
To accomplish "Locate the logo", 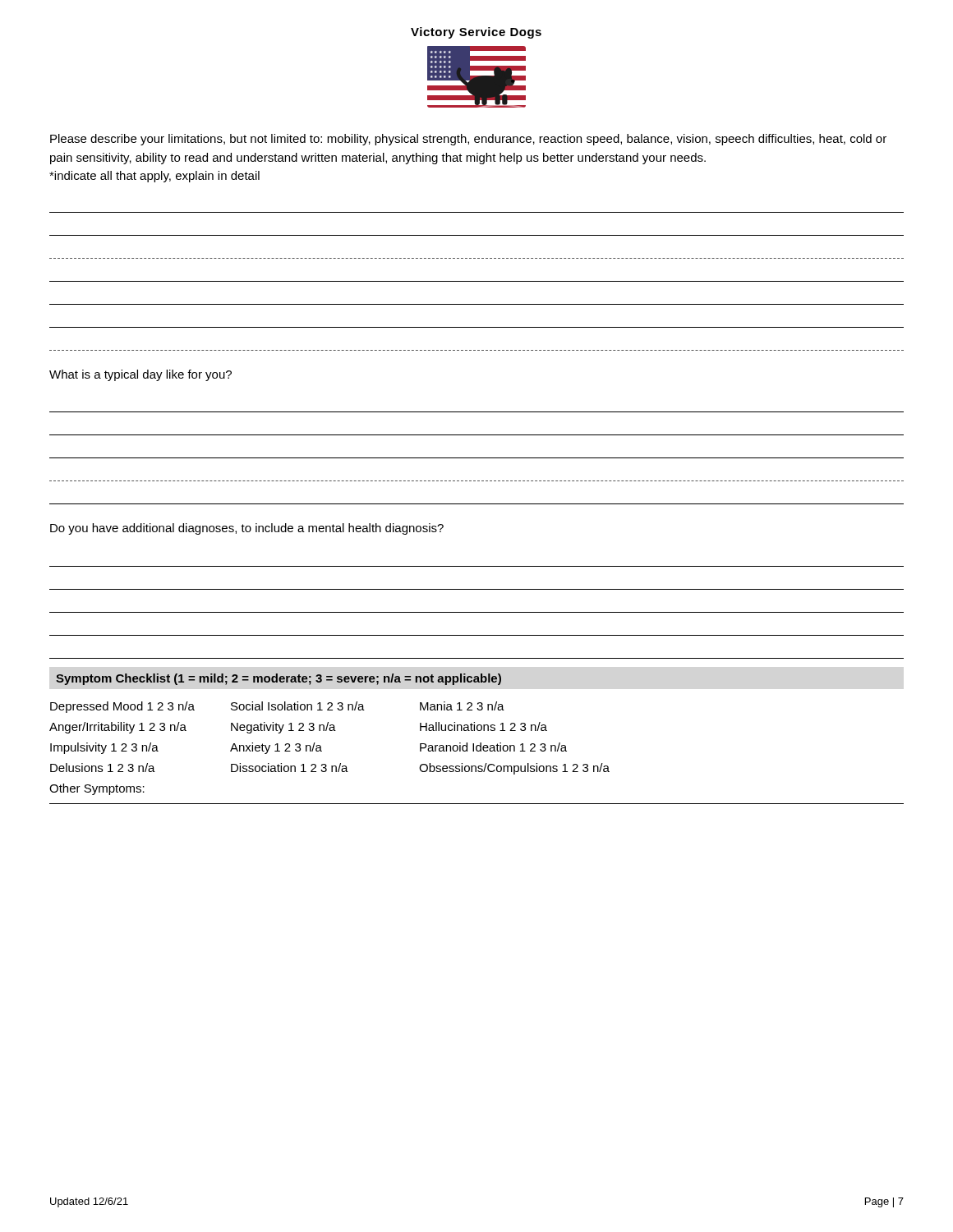I will coord(476,60).
